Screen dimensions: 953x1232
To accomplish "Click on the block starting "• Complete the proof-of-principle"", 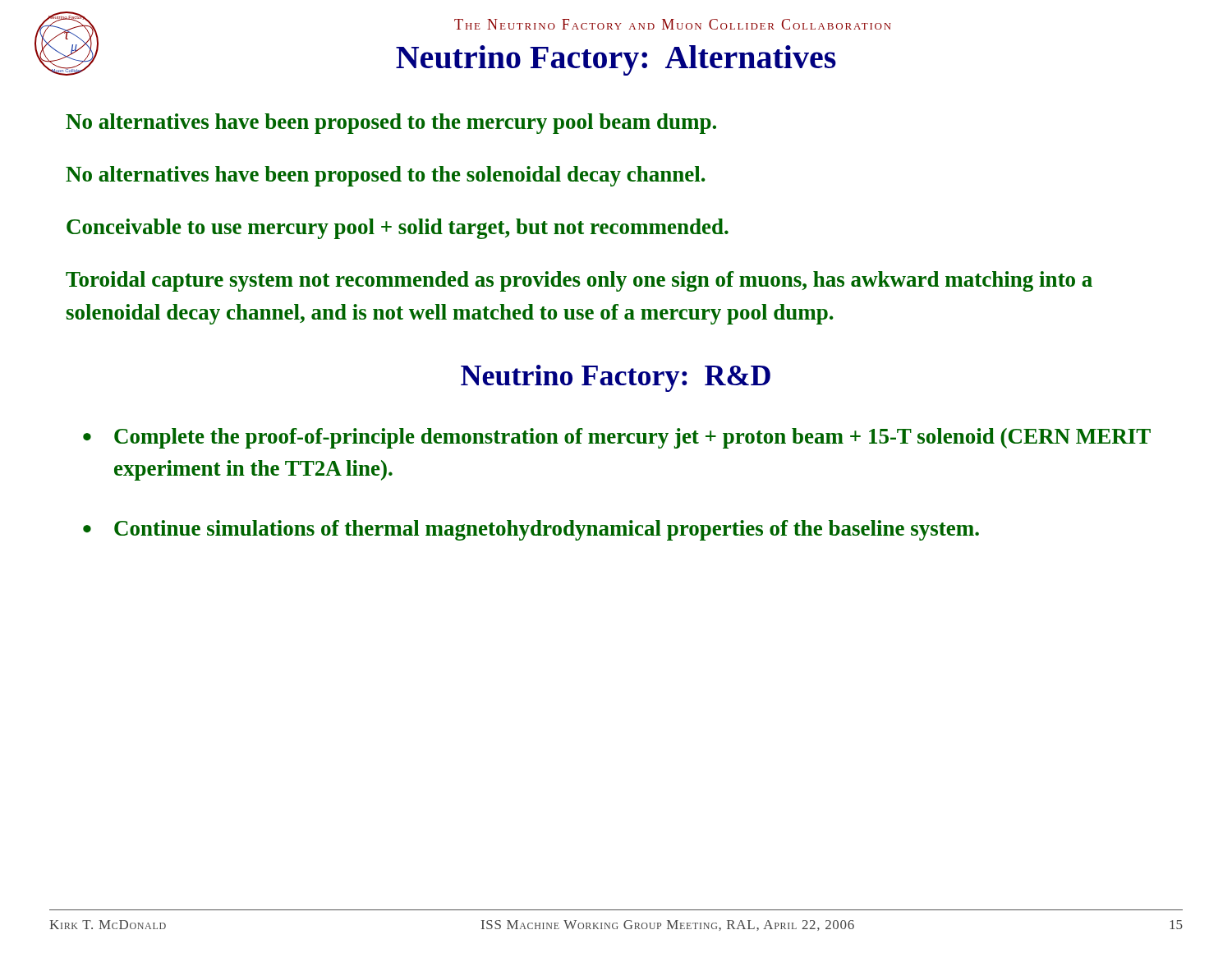I will (624, 453).
